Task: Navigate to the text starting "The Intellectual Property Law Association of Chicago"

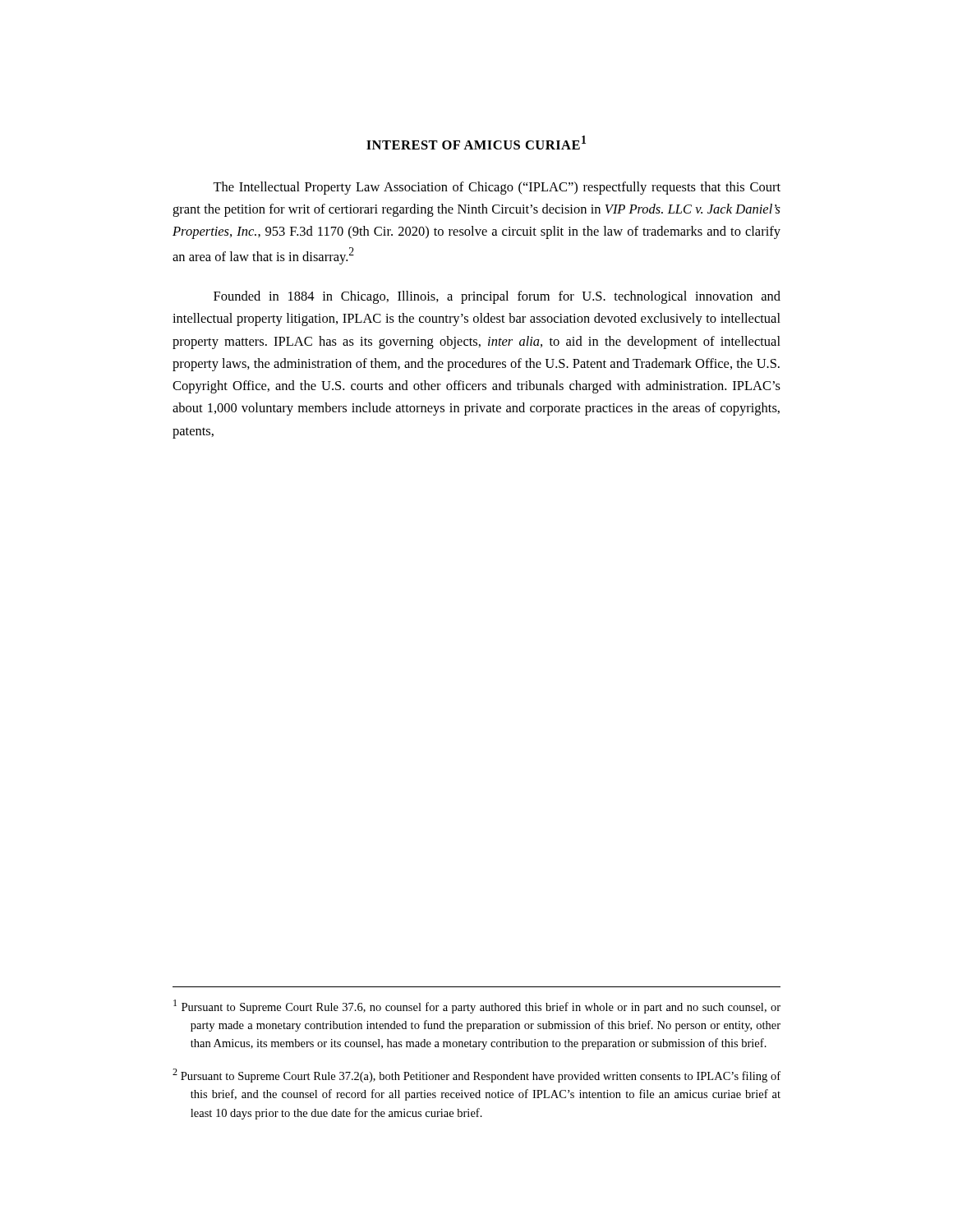Action: pos(476,221)
